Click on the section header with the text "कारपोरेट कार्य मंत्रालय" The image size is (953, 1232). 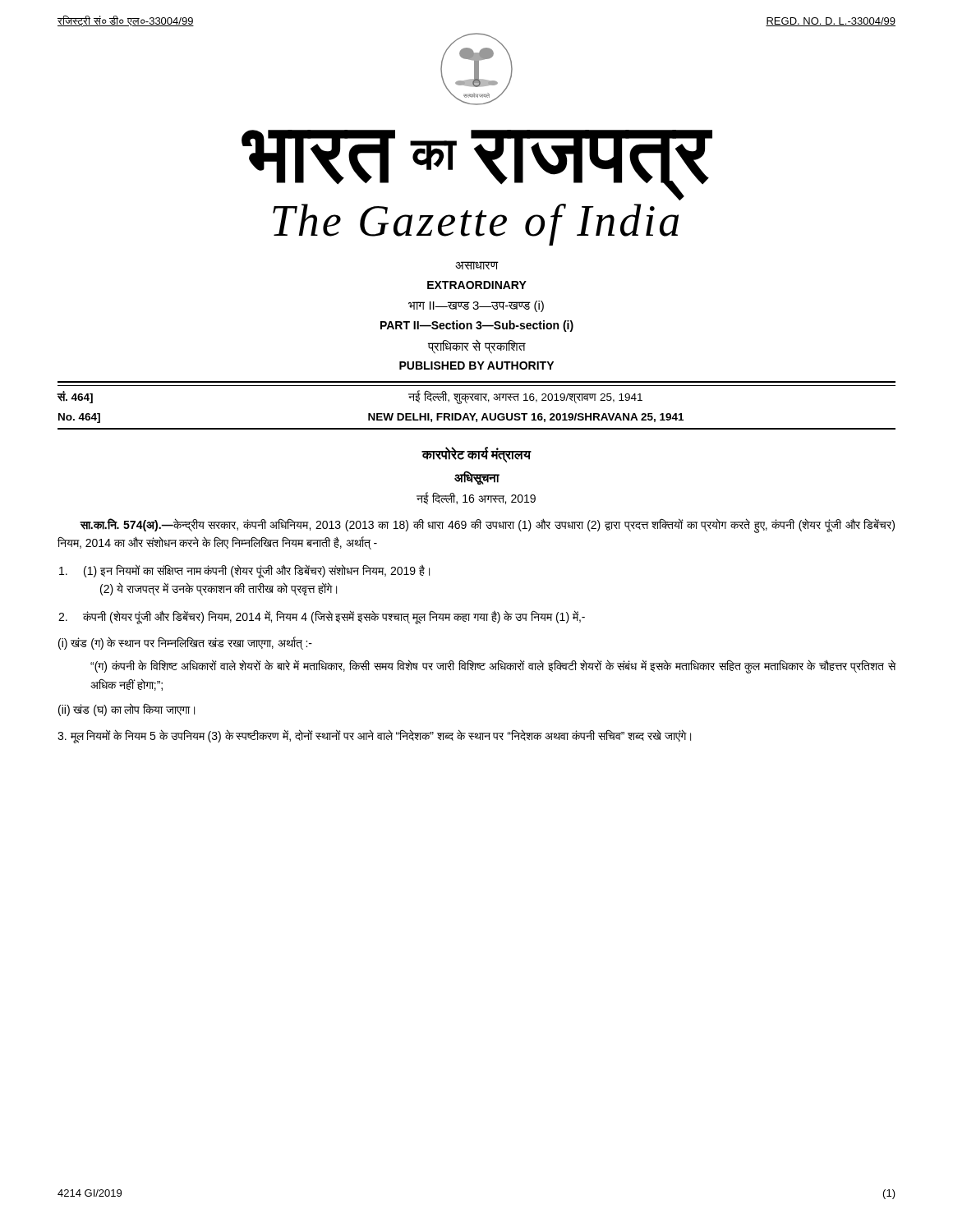(x=476, y=455)
